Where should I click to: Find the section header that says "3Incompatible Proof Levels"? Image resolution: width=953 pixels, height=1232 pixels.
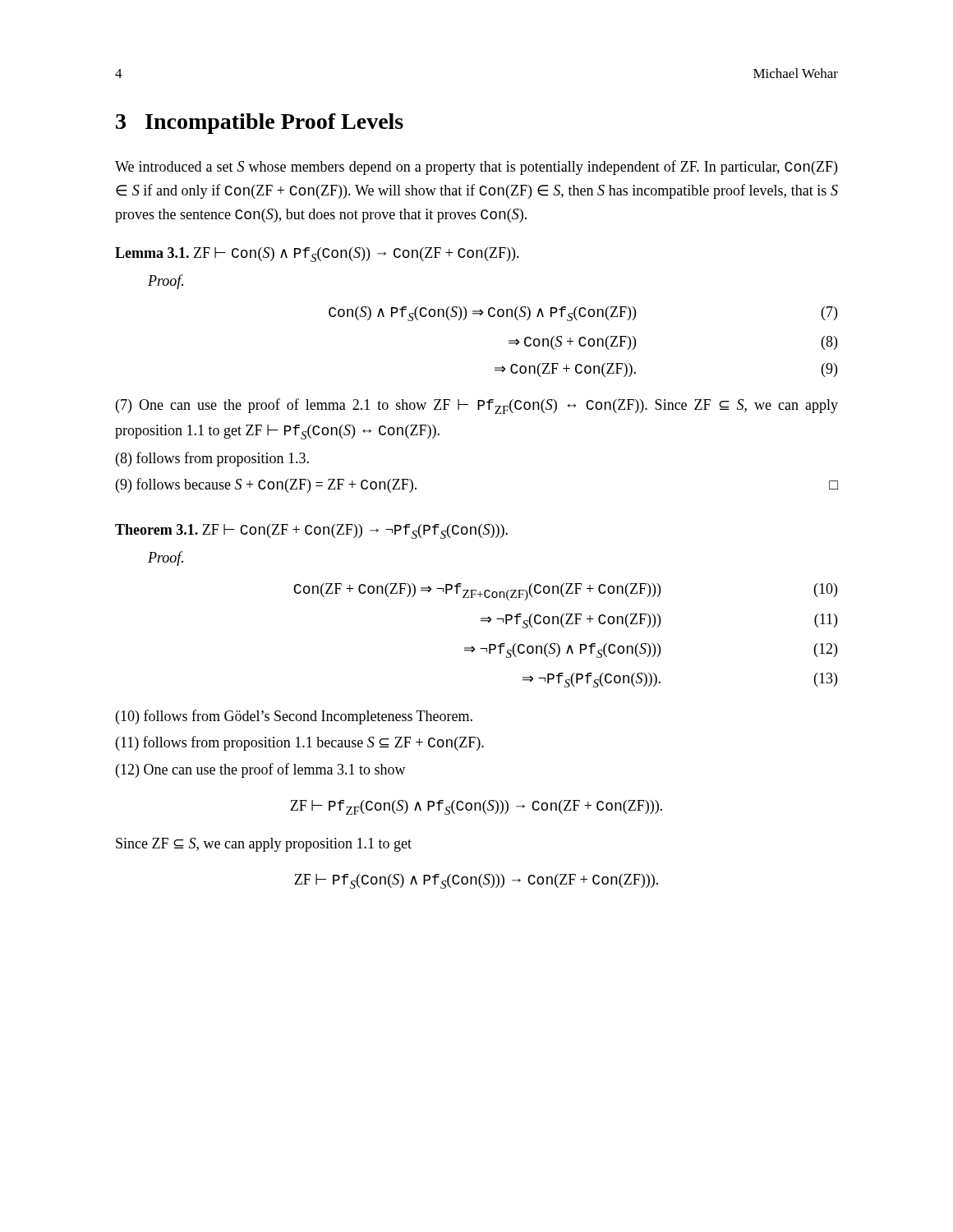[260, 124]
